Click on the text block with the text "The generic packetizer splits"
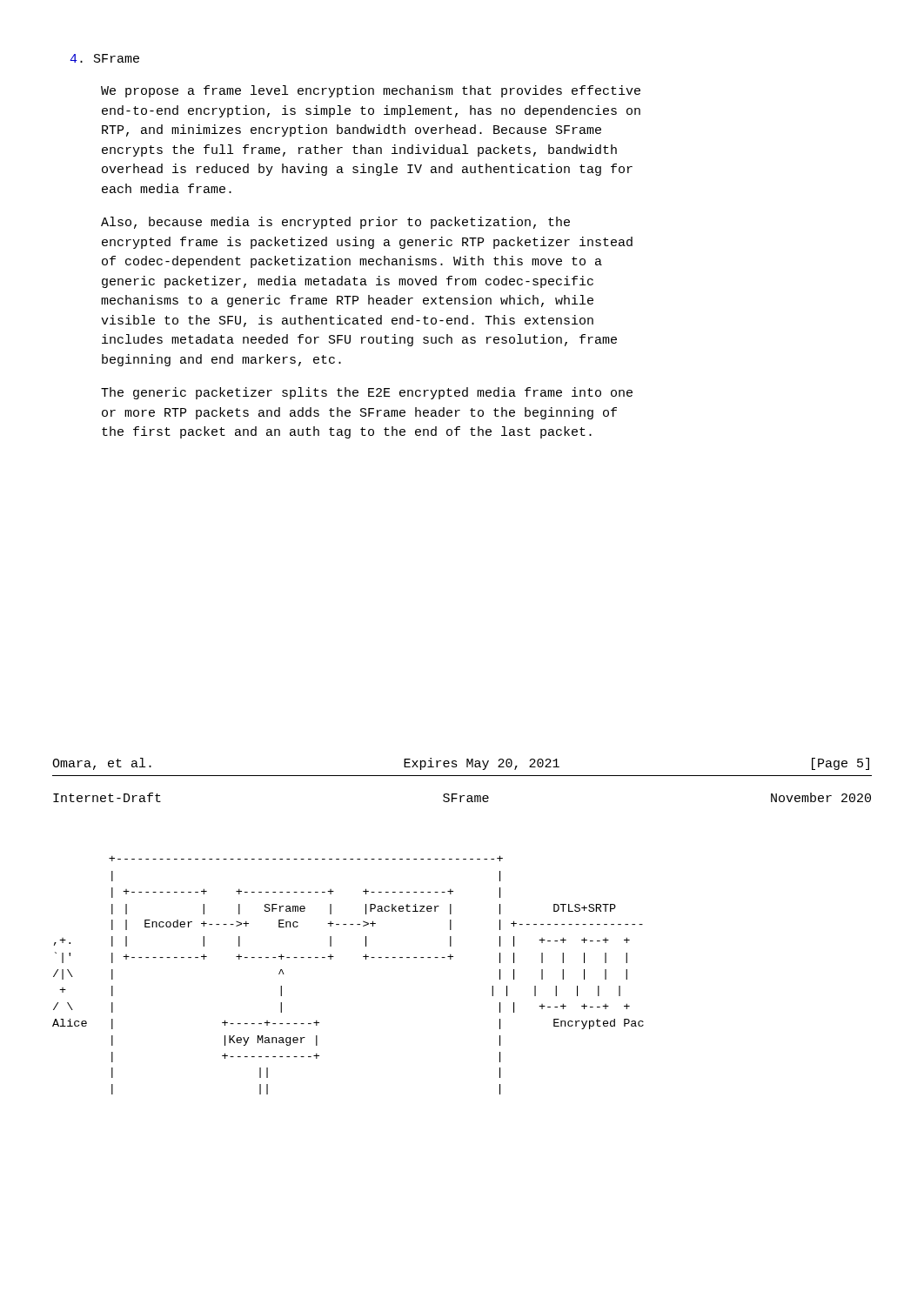The height and width of the screenshot is (1305, 924). 367,413
